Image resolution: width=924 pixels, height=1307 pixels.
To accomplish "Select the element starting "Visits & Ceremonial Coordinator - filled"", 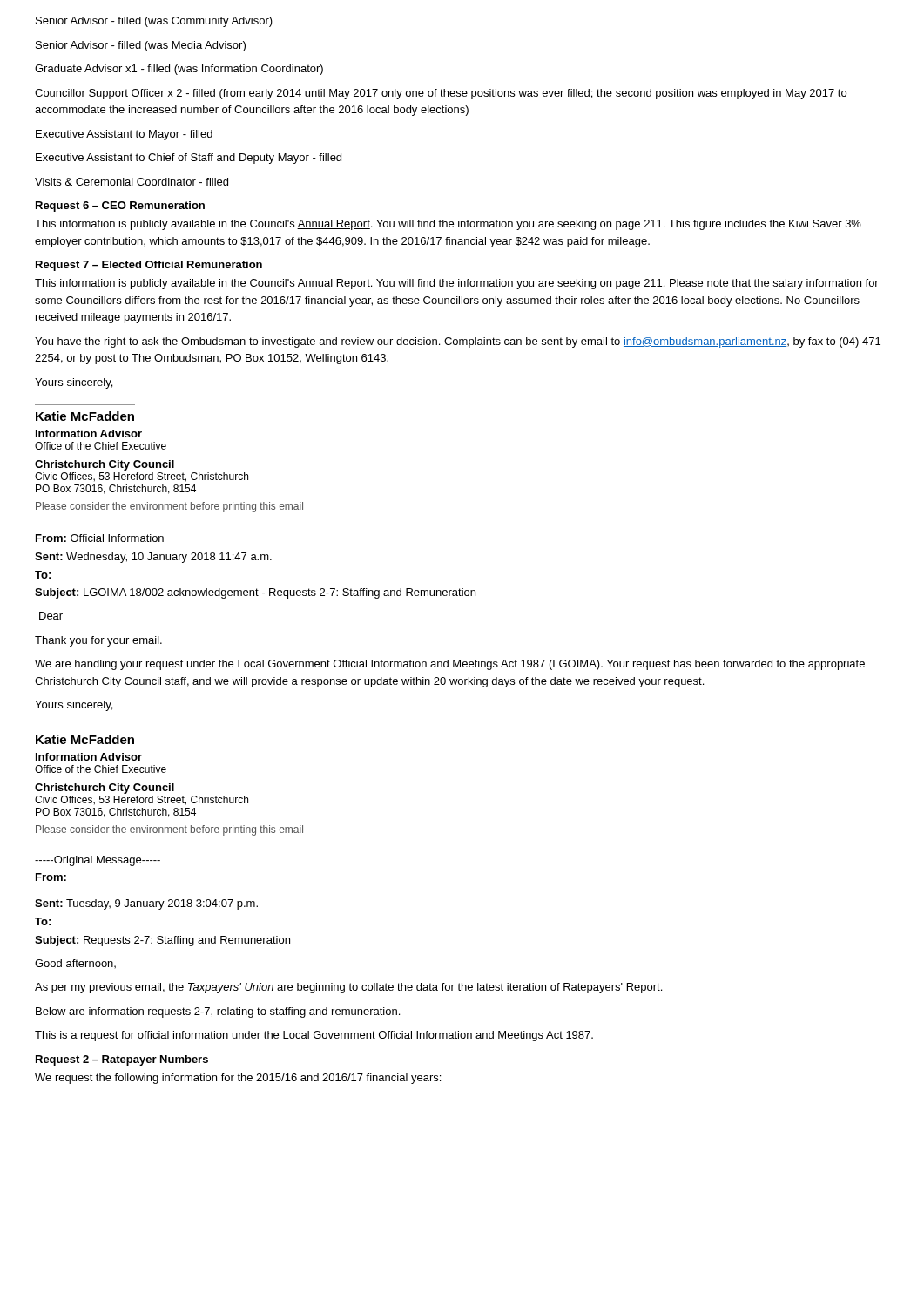I will click(x=132, y=181).
